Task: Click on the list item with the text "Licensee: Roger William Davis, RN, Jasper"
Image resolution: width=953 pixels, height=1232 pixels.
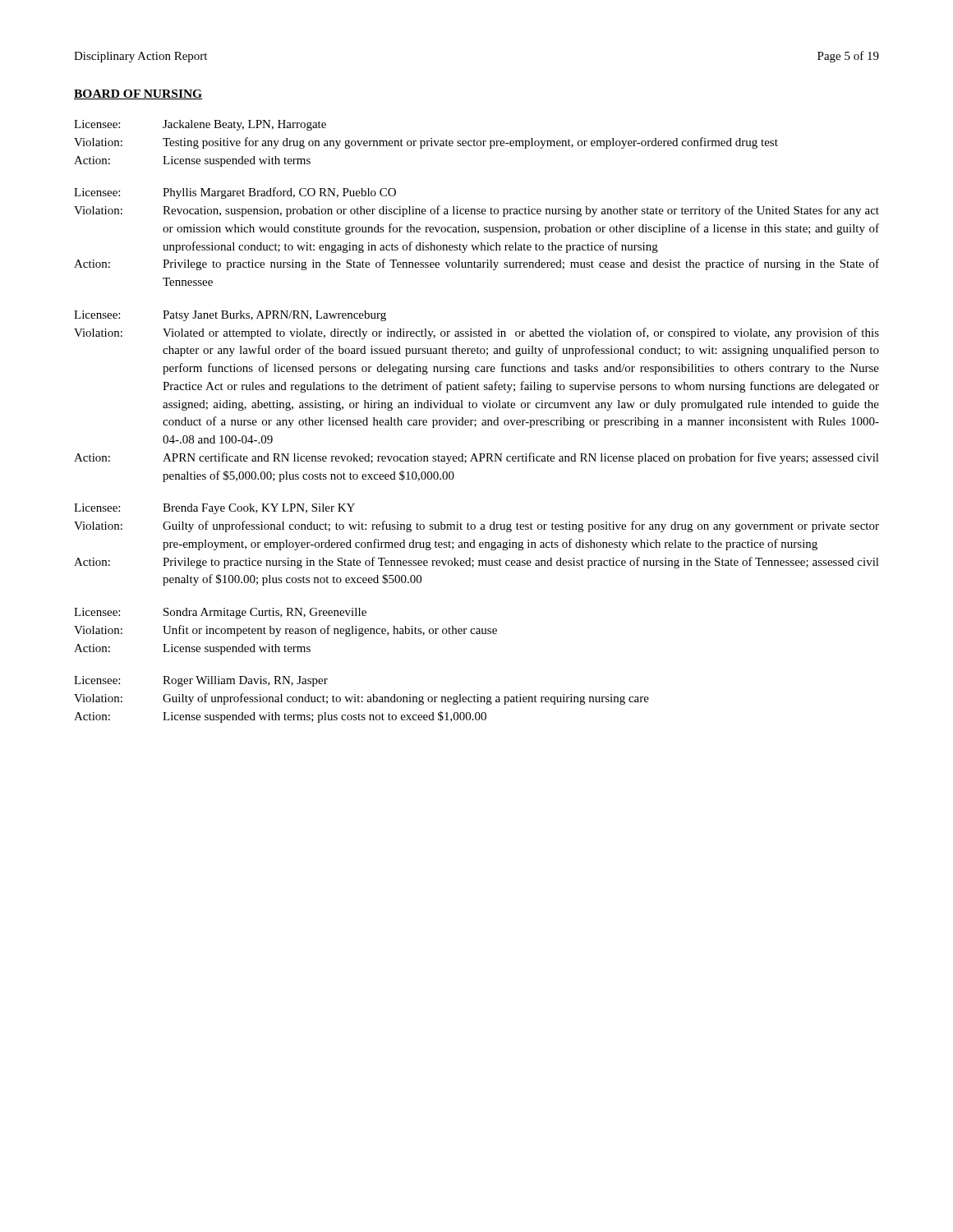Action: (x=476, y=699)
